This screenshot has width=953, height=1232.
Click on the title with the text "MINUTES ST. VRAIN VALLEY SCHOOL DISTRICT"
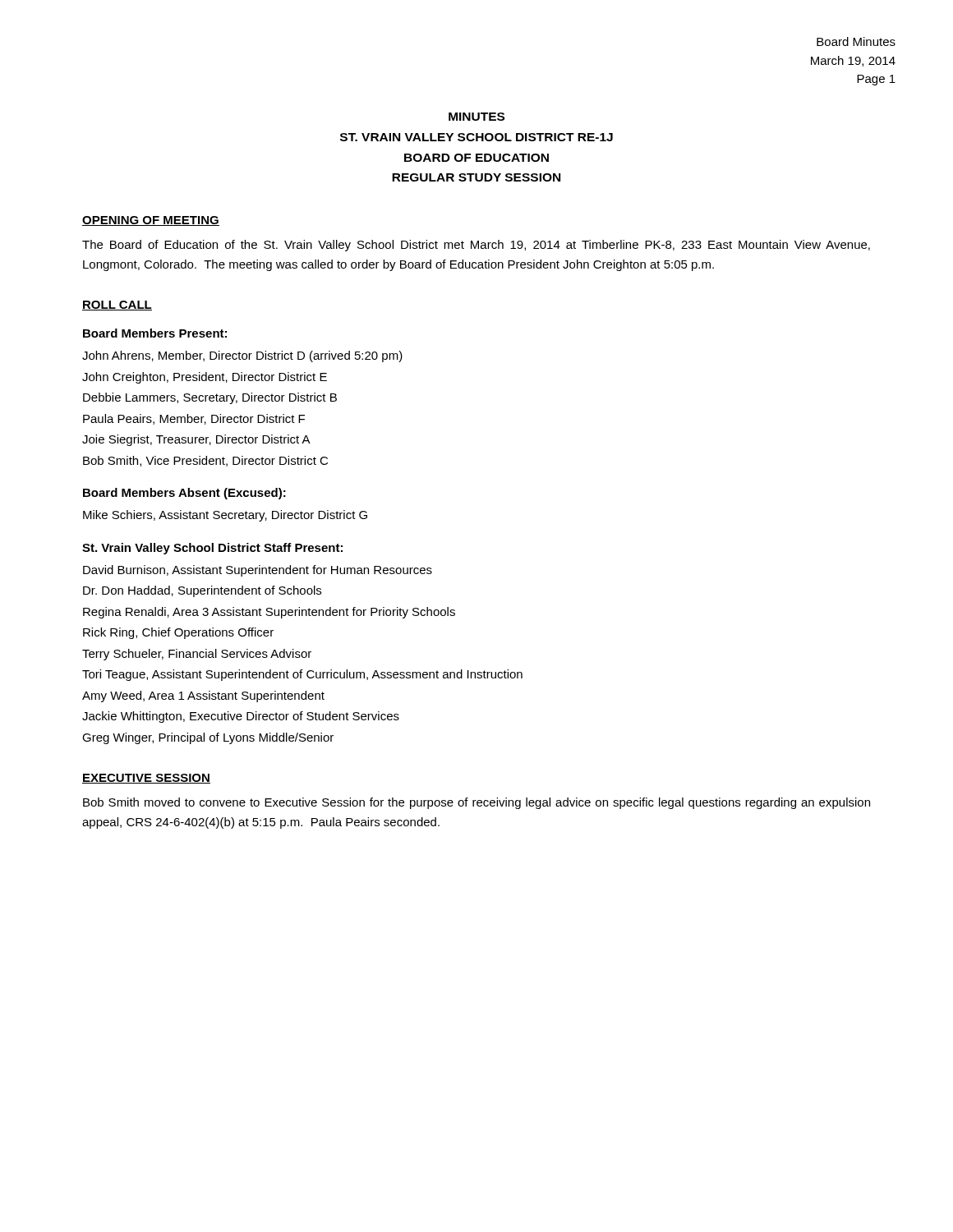(x=476, y=148)
